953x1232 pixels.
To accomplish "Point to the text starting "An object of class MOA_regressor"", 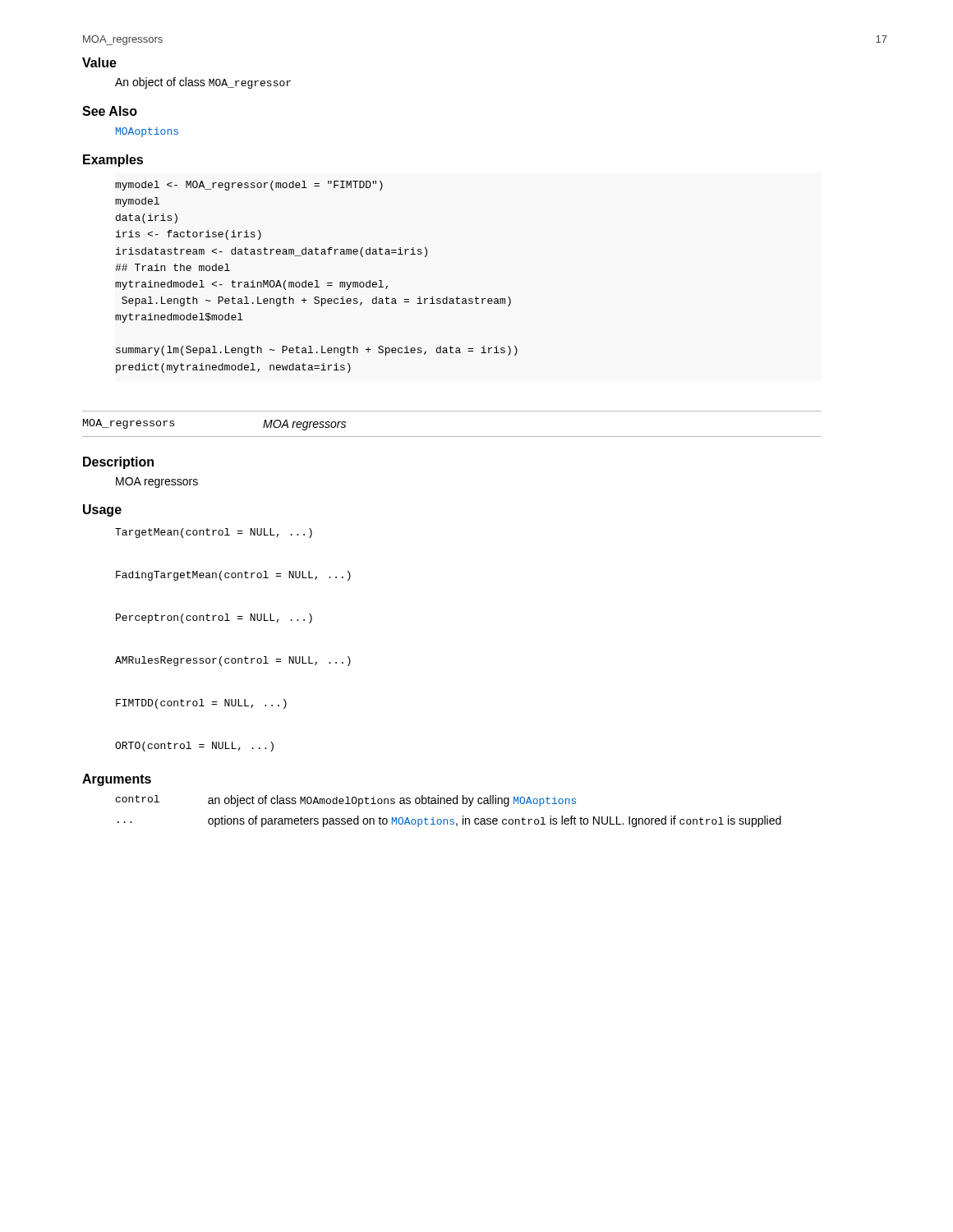I will 203,83.
